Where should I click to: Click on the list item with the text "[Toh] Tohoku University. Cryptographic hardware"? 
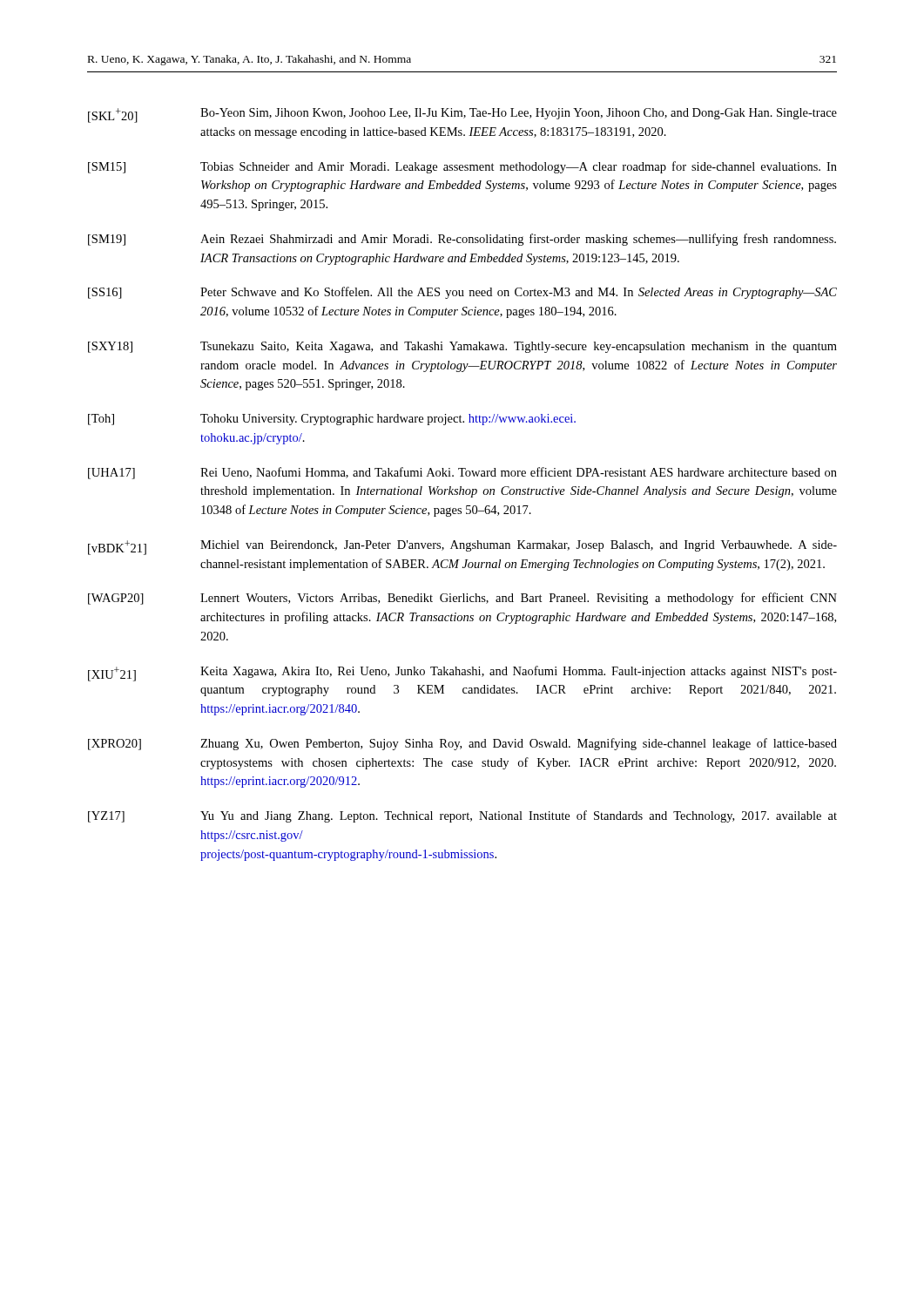tap(462, 428)
